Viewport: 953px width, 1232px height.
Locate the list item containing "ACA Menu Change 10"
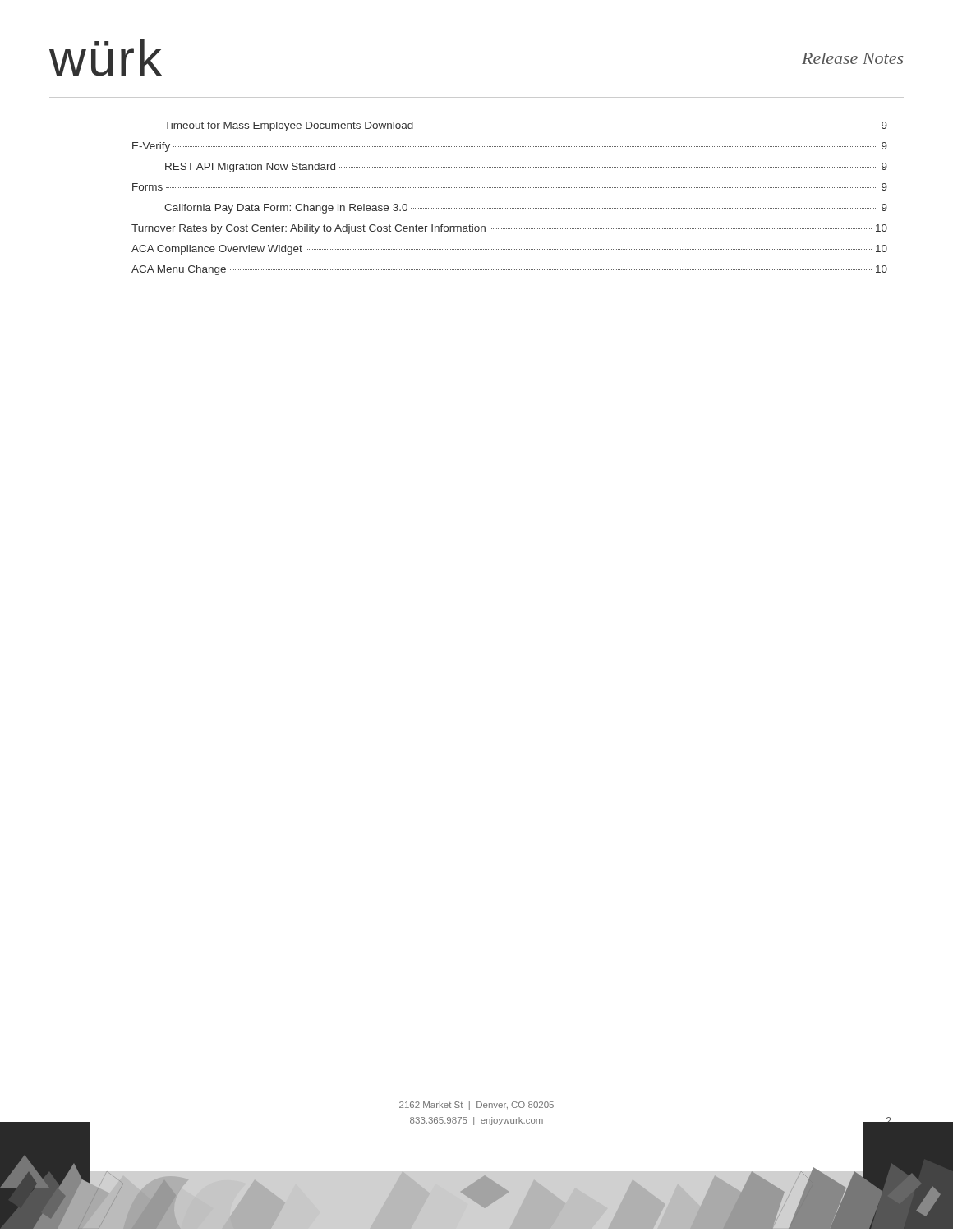click(509, 269)
